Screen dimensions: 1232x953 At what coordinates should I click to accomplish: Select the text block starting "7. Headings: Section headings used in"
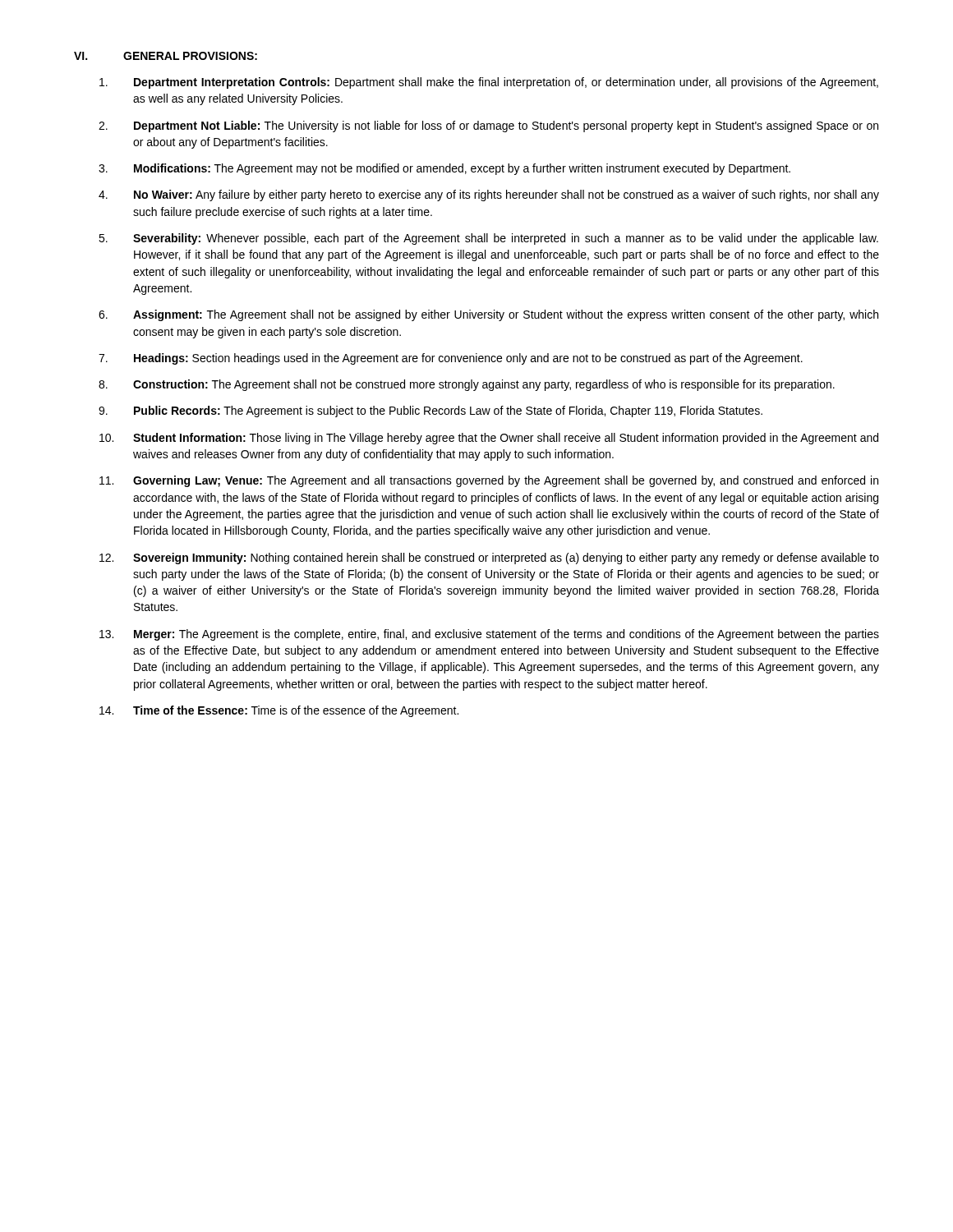[x=489, y=358]
